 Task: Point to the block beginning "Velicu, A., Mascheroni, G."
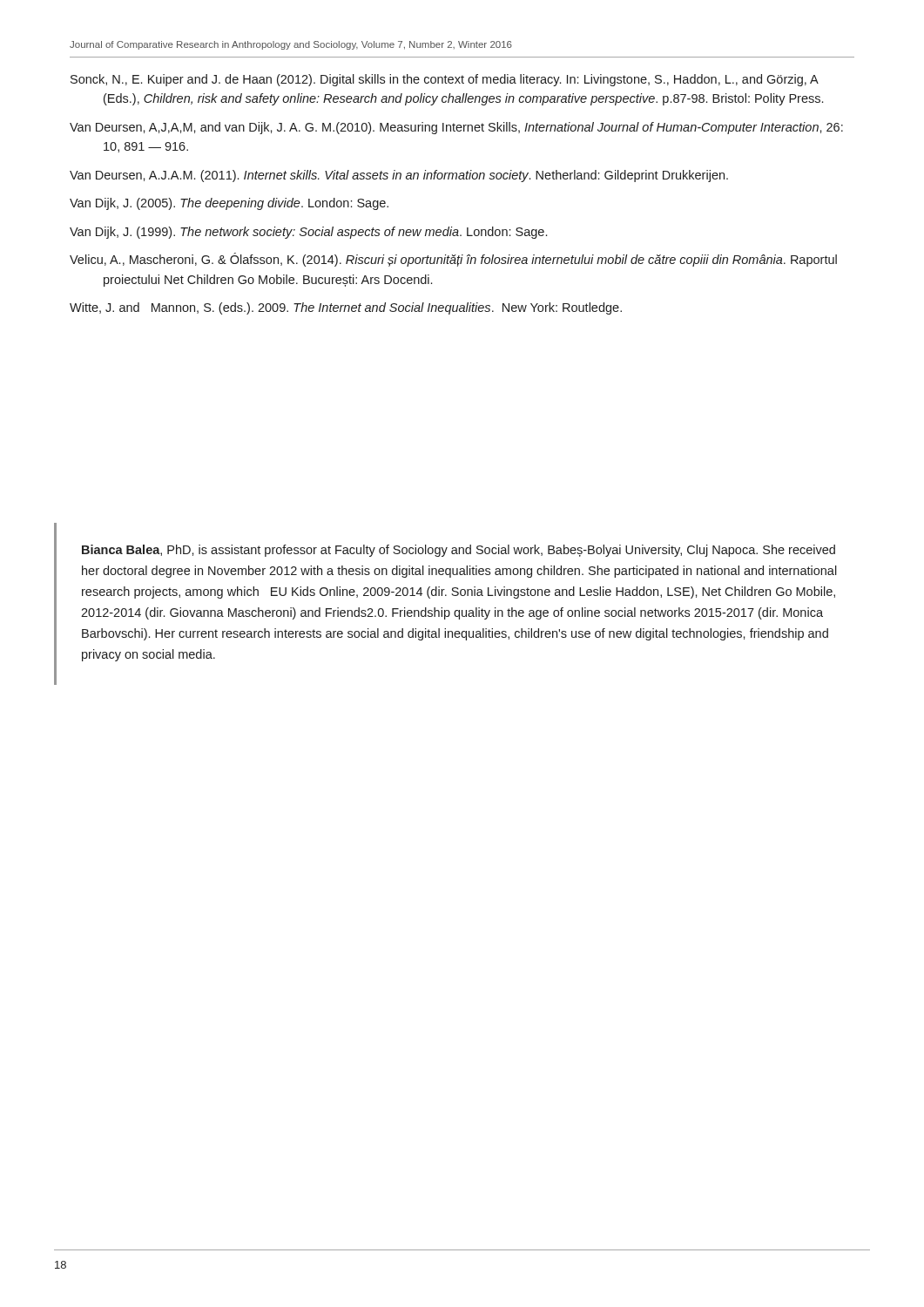[x=454, y=270]
